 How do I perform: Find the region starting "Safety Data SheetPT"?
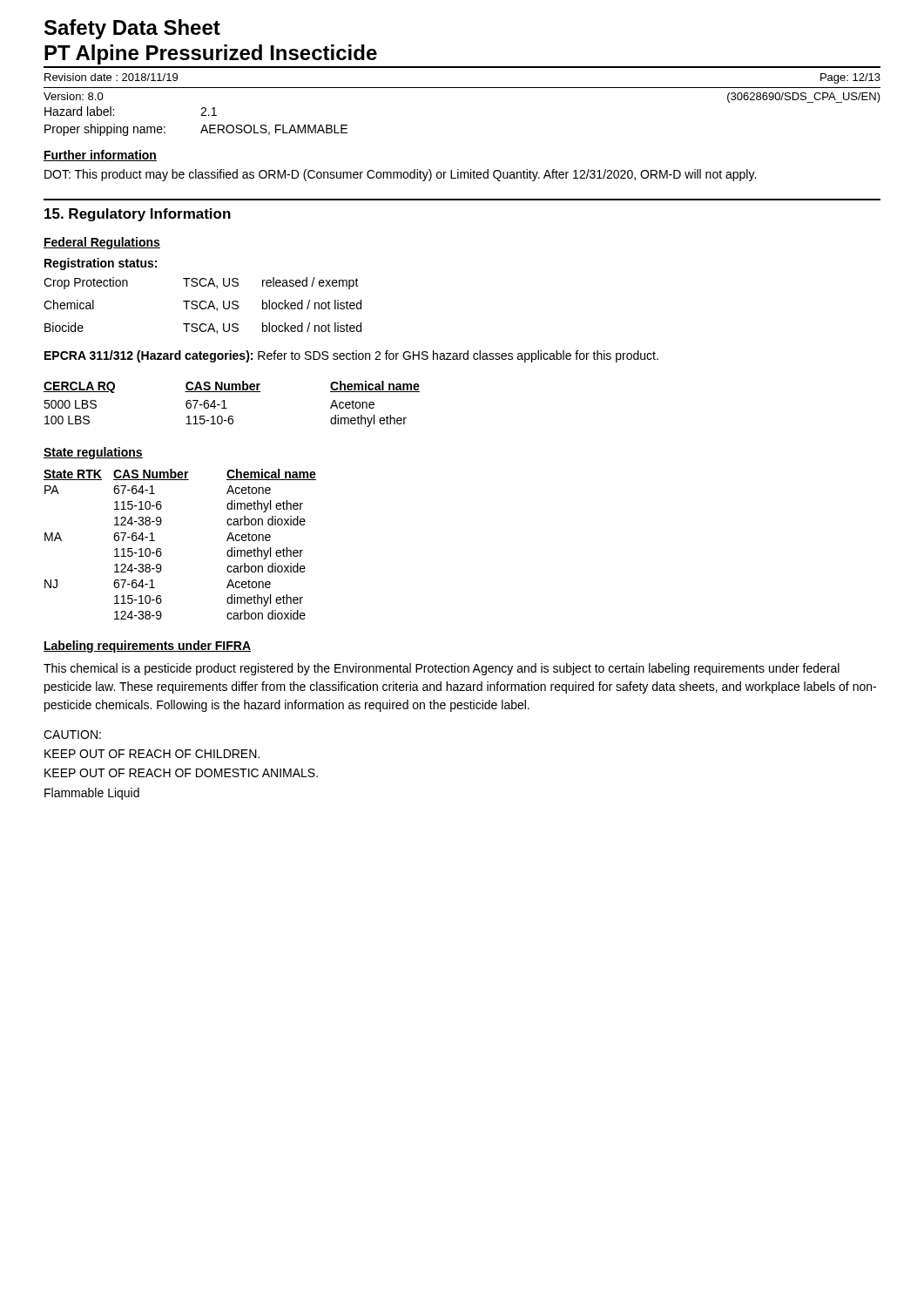click(x=132, y=29)
